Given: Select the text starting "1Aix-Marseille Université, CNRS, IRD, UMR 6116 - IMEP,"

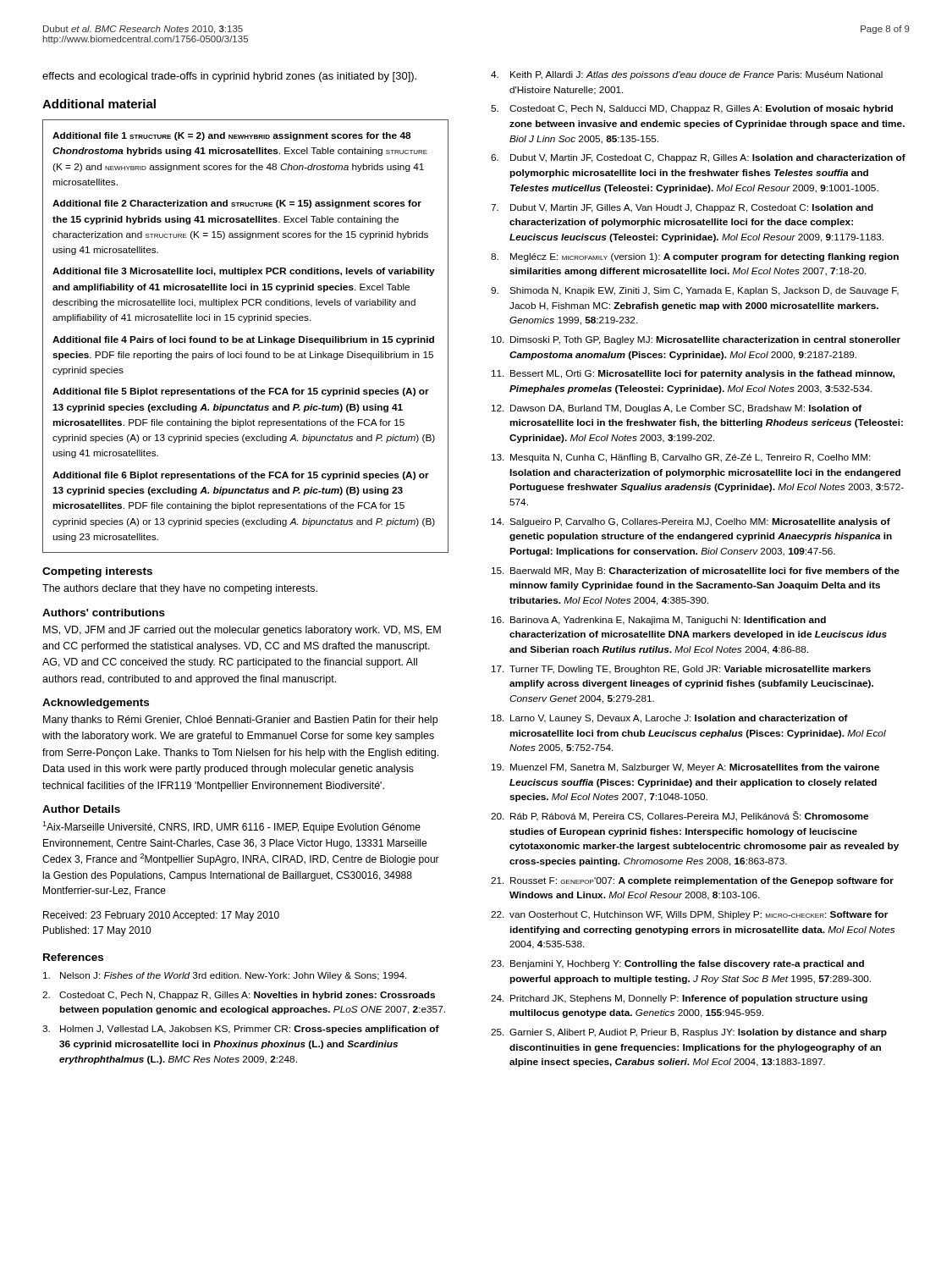Looking at the screenshot, I should click(241, 858).
